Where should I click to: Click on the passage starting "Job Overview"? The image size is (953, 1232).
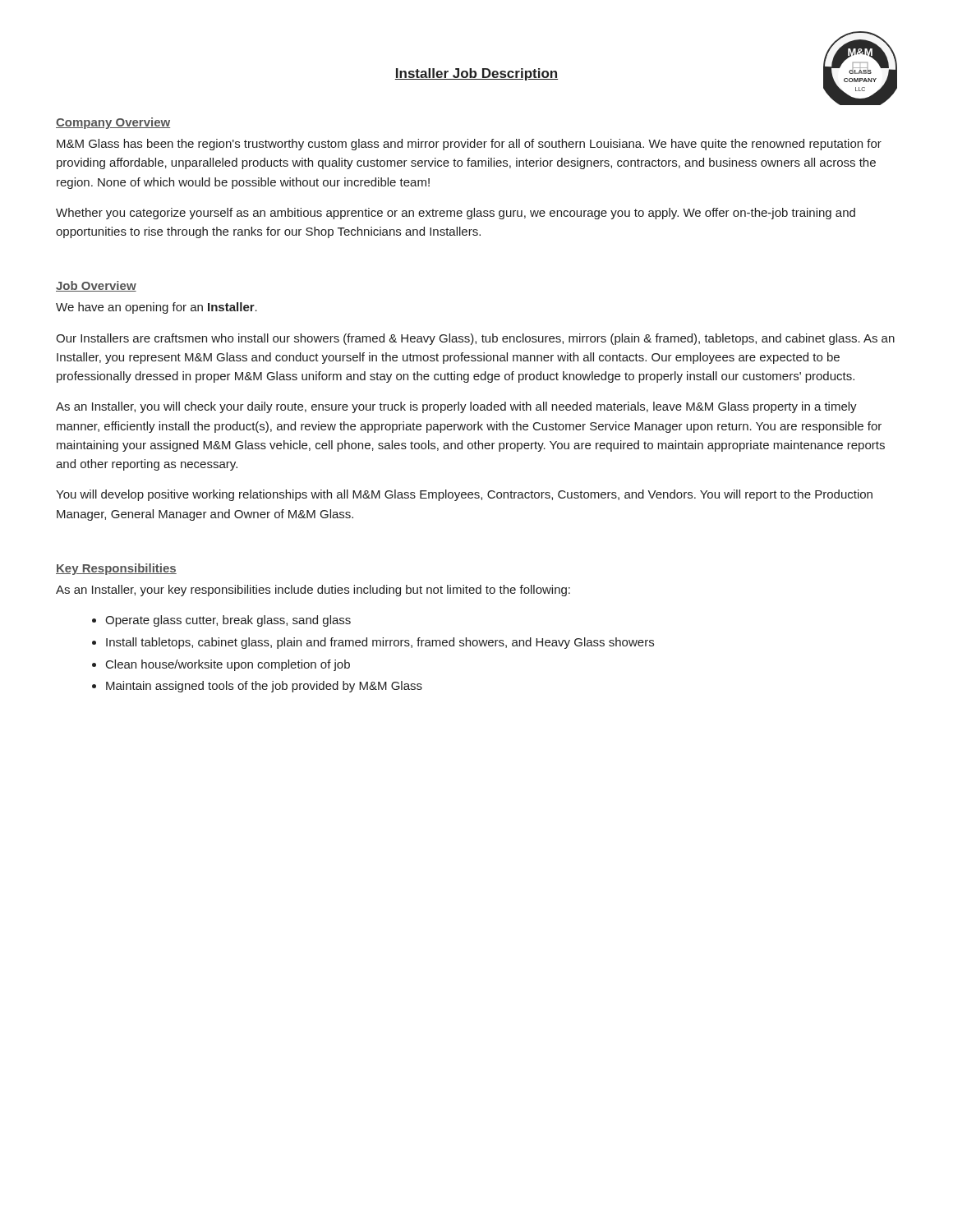pos(96,286)
